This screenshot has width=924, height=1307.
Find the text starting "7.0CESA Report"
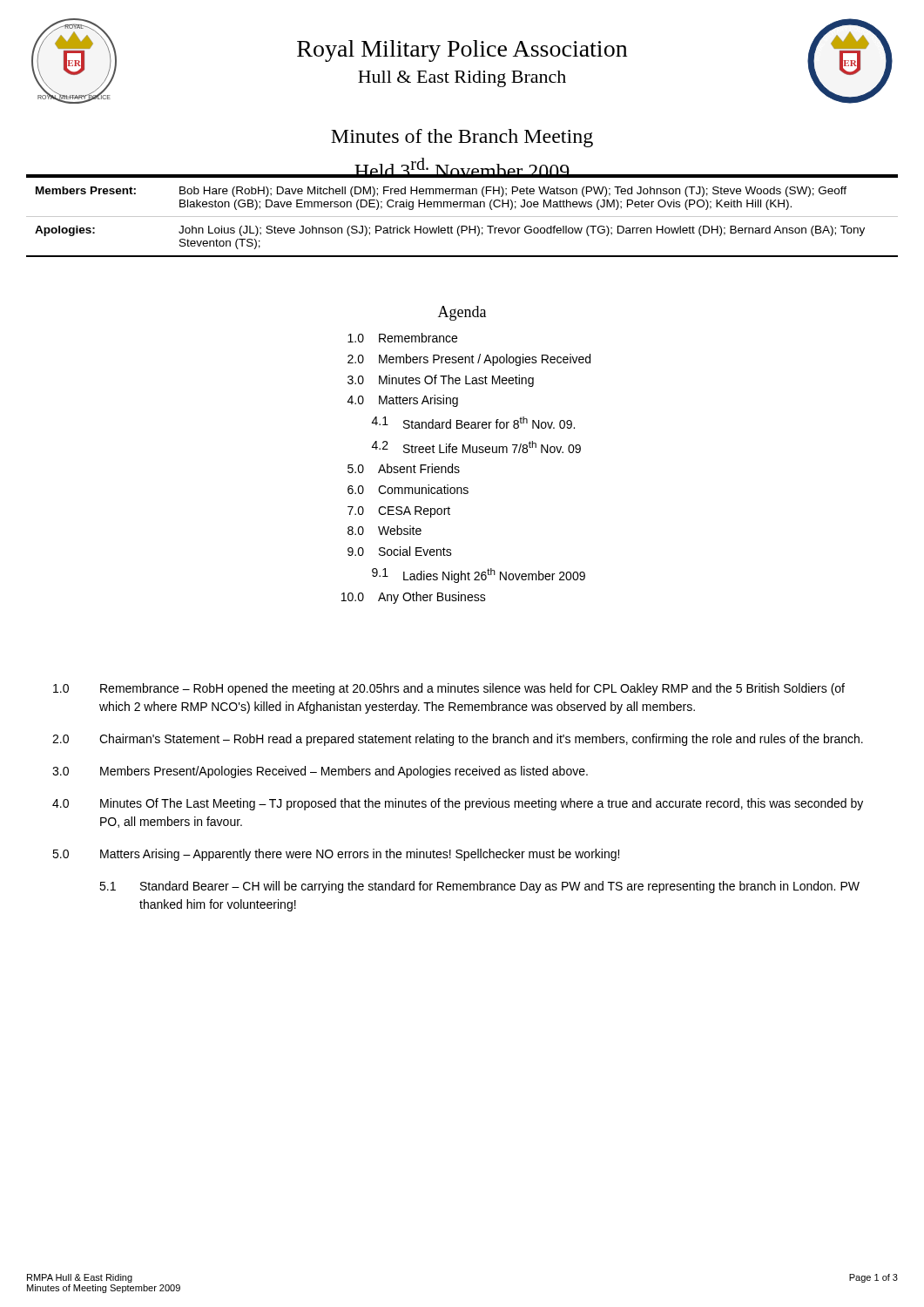click(392, 511)
